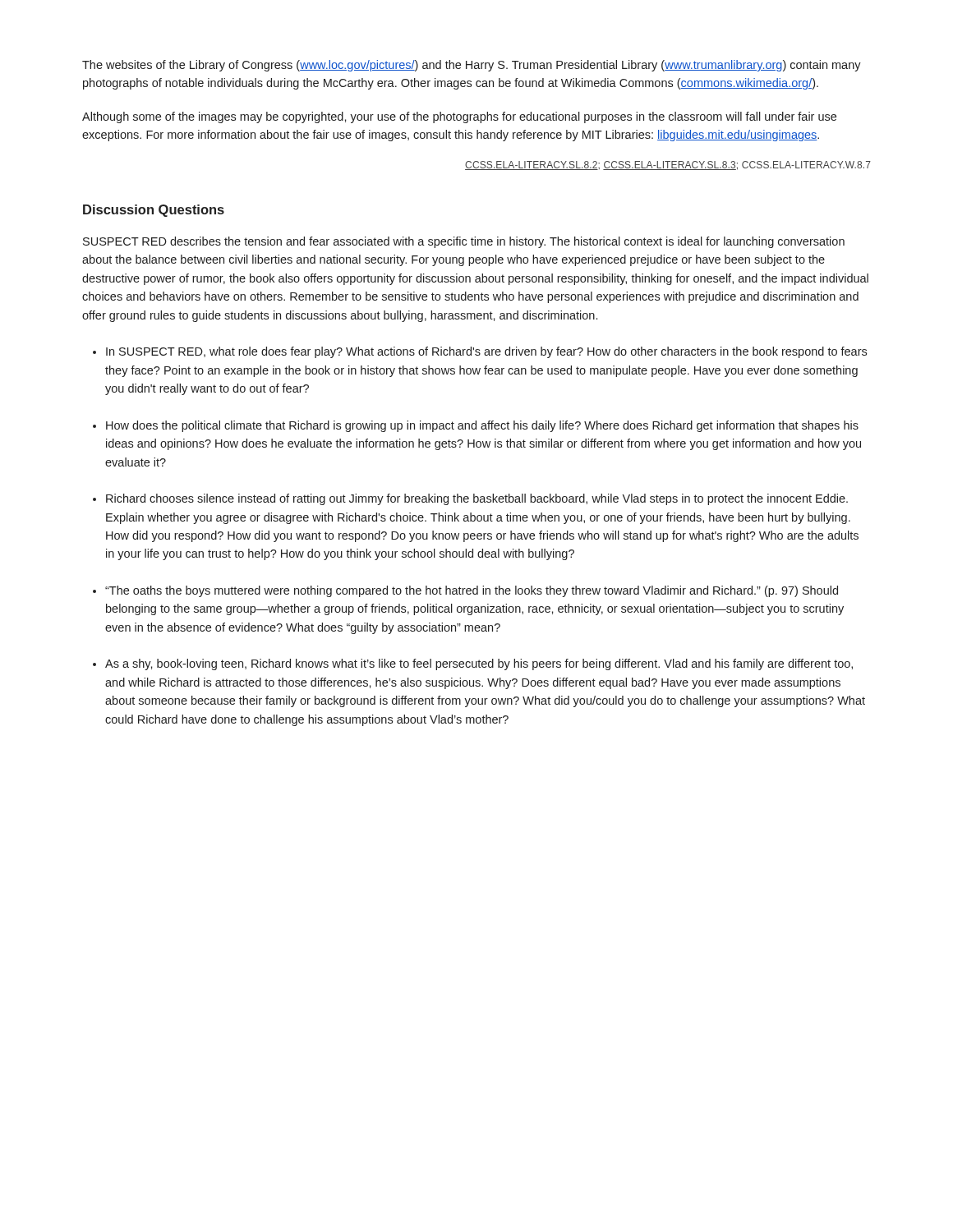The image size is (953, 1232).
Task: Point to the block beginning "SUSPECT RED describes the tension and fear associated"
Action: 476,278
